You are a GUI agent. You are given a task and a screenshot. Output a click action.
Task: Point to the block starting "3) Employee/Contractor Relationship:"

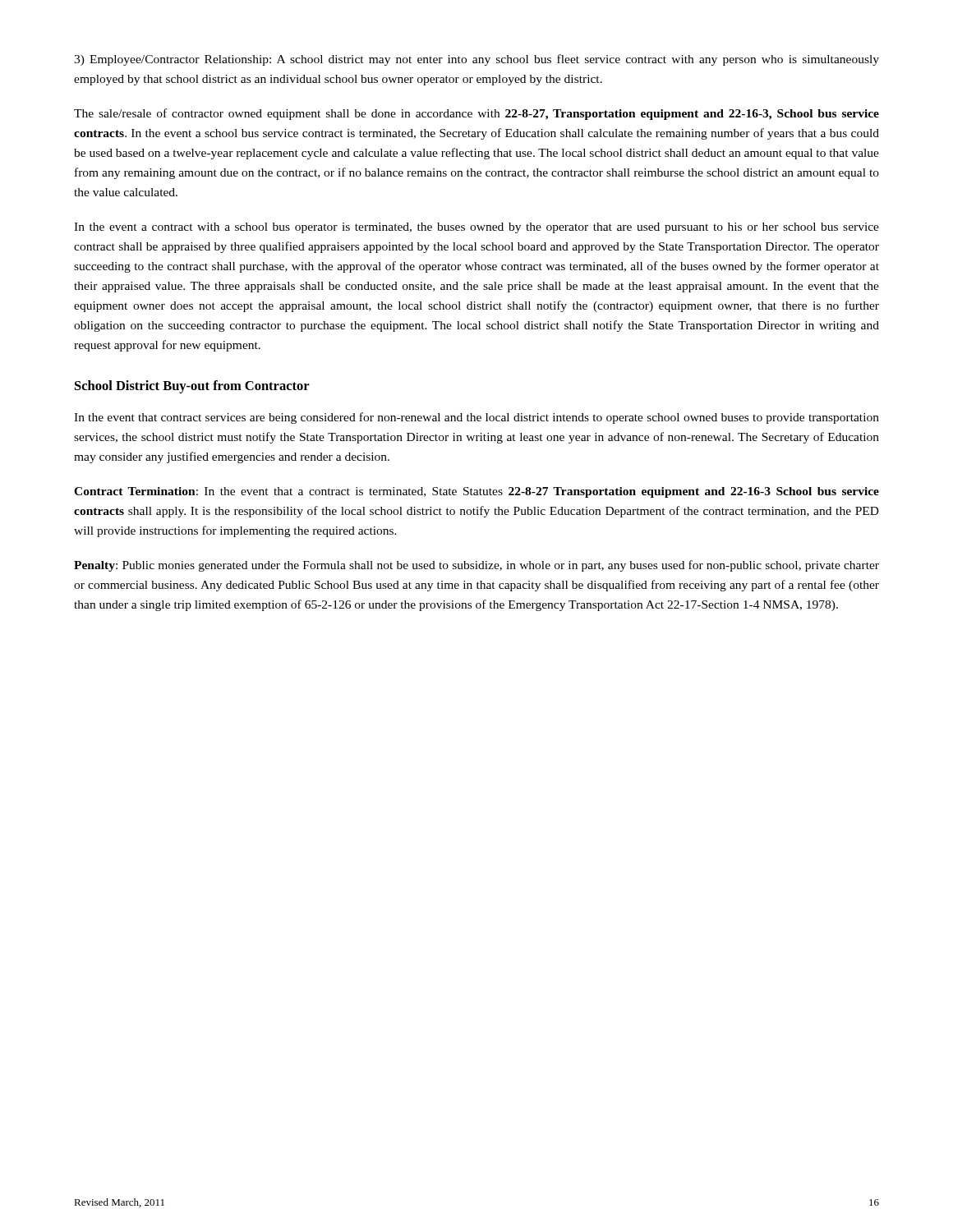(x=476, y=69)
